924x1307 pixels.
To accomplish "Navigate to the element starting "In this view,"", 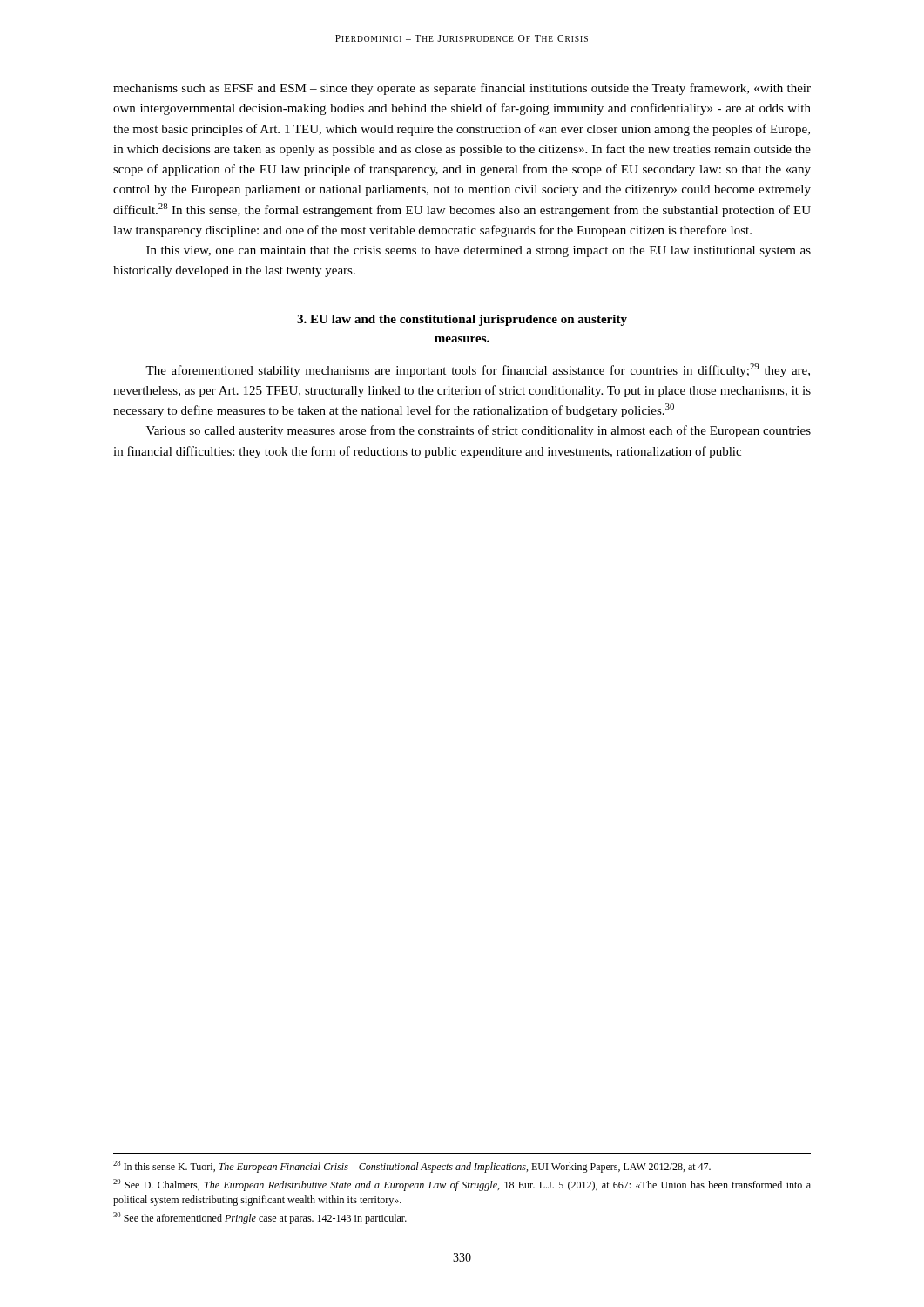I will click(x=462, y=261).
